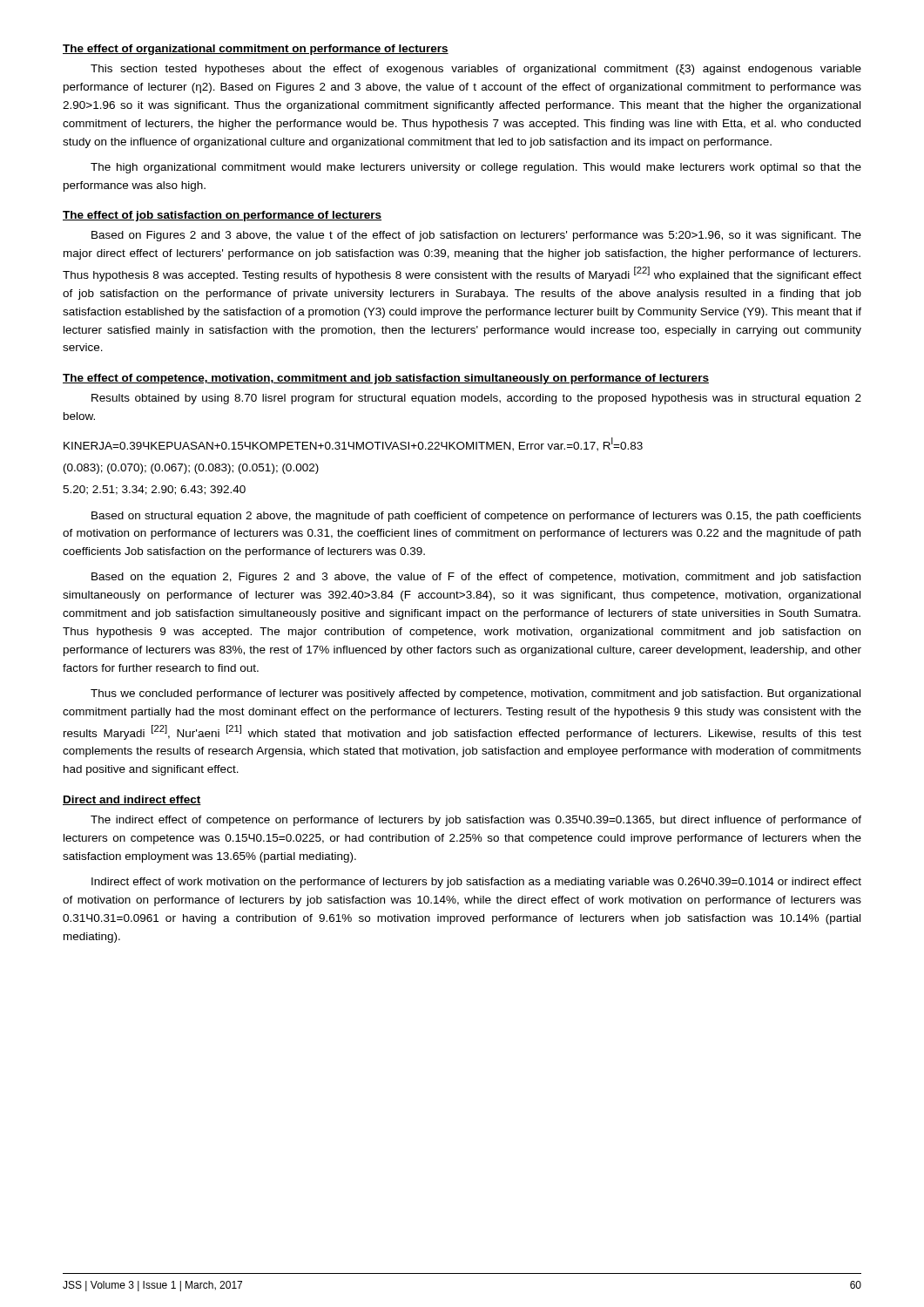The image size is (924, 1307).
Task: Locate the text starting "The indirect effect of competence on"
Action: coord(462,838)
